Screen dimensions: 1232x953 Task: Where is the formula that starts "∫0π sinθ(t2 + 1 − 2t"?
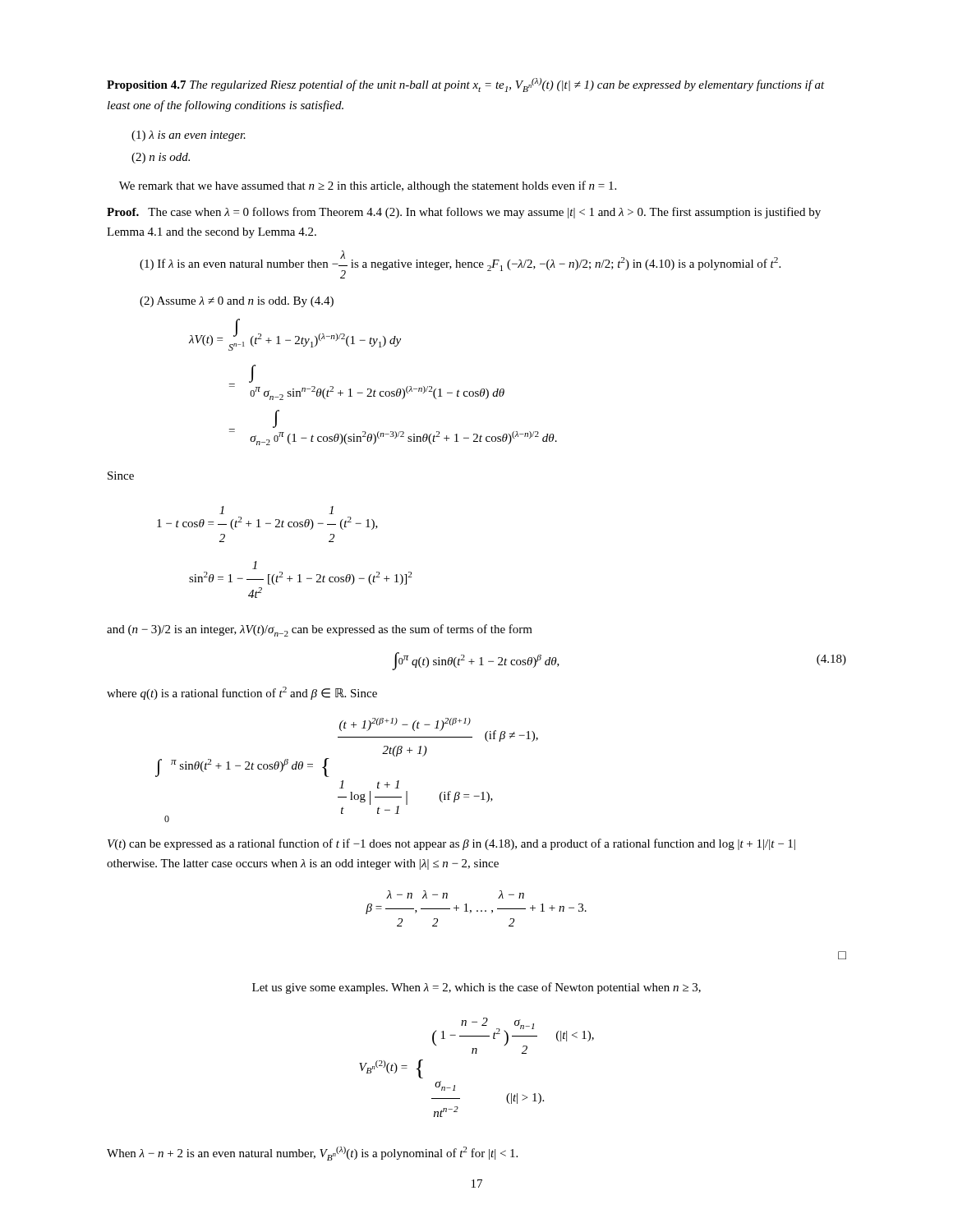tap(438, 730)
